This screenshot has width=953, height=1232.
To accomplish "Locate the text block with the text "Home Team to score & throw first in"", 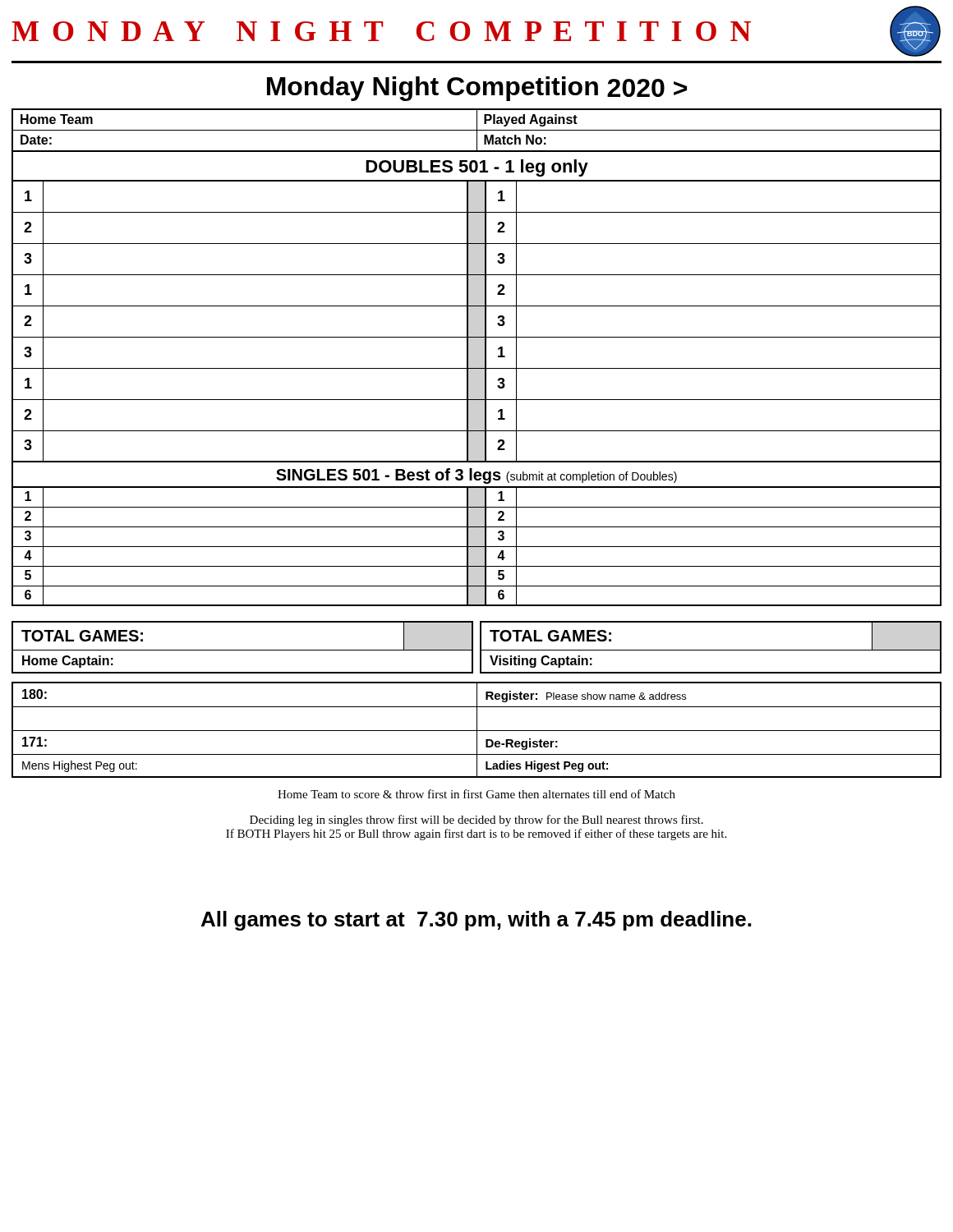I will coord(476,794).
